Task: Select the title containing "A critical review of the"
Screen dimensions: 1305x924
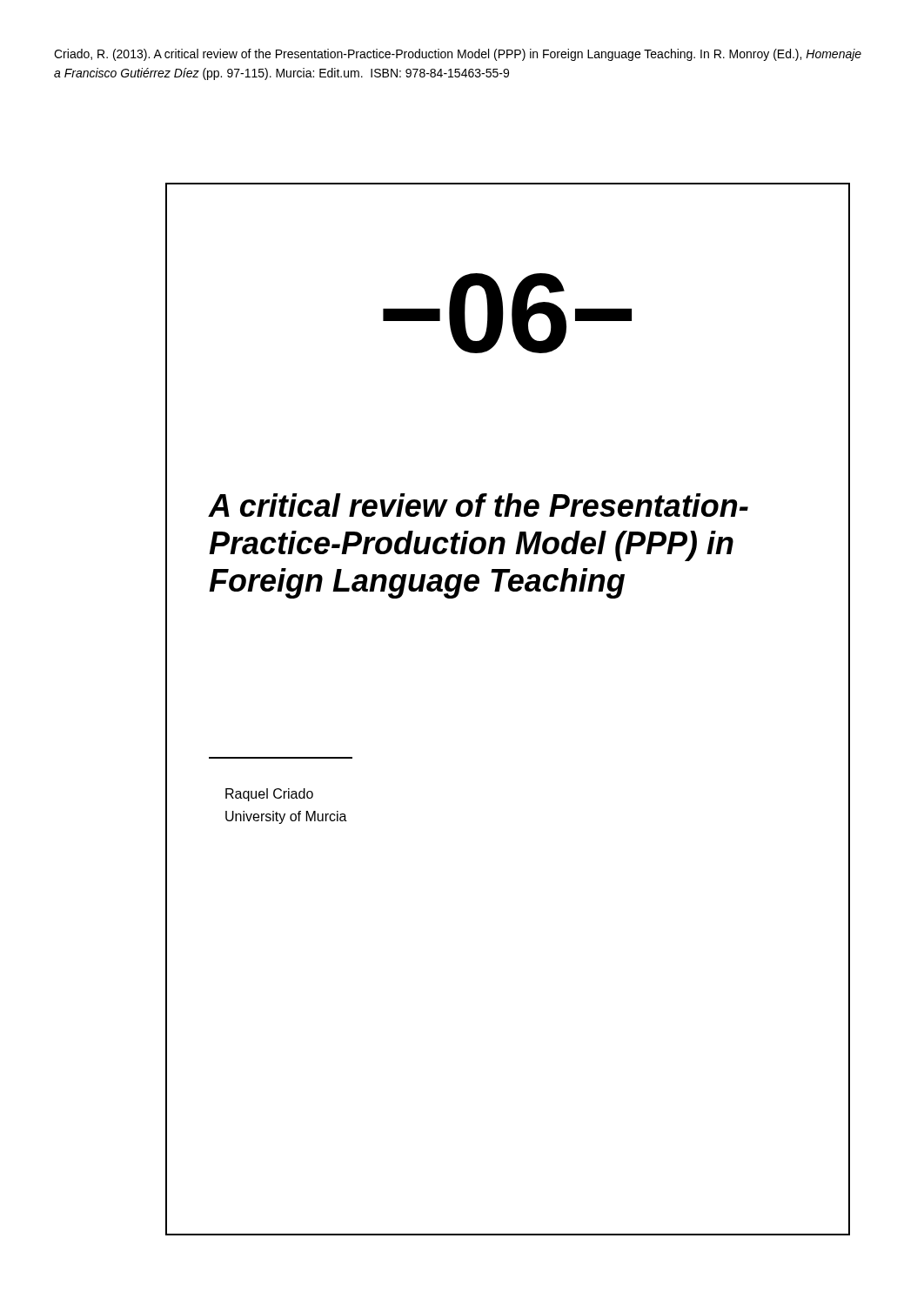Action: tap(479, 543)
